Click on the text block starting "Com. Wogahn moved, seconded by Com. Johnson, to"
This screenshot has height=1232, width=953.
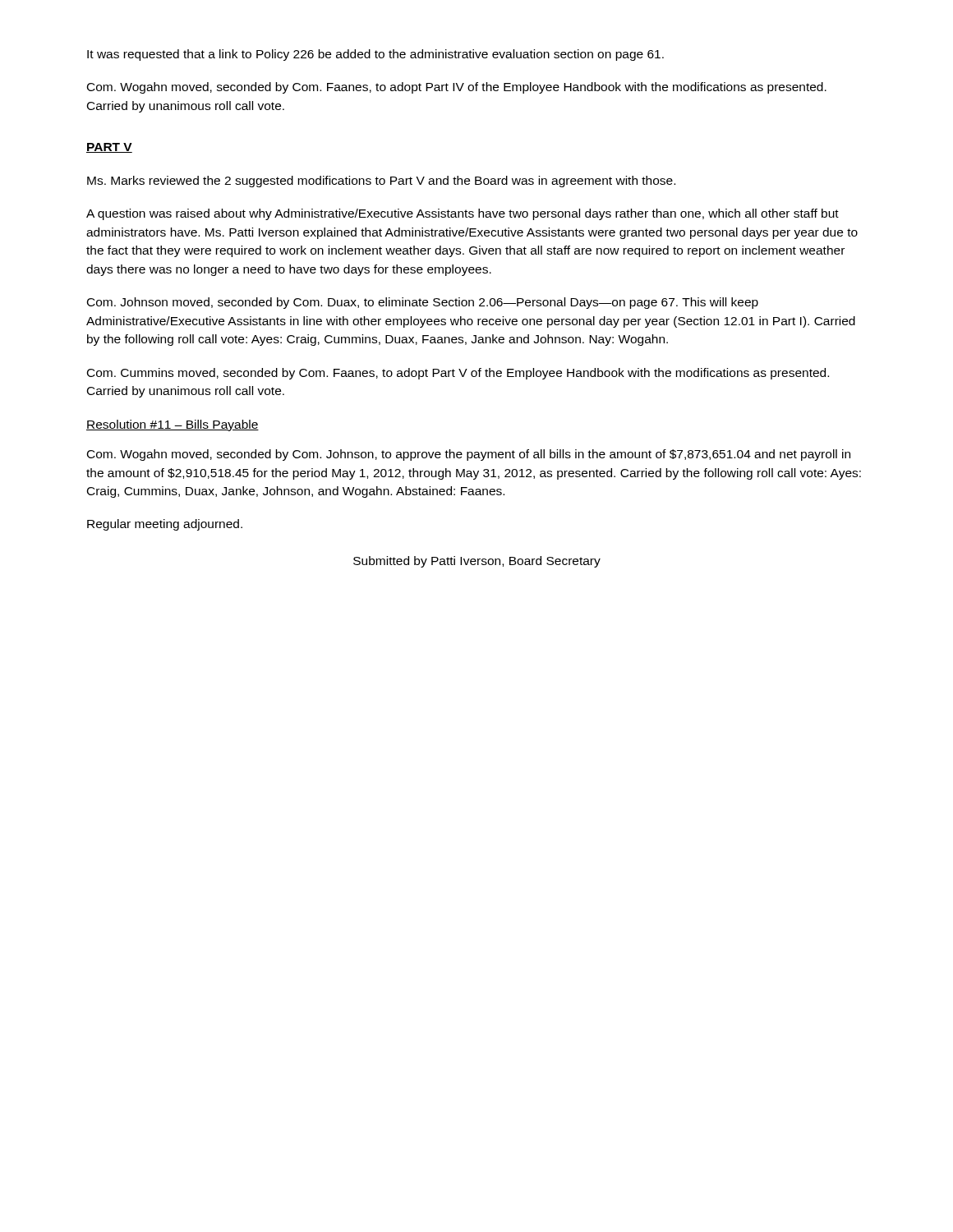click(x=474, y=472)
